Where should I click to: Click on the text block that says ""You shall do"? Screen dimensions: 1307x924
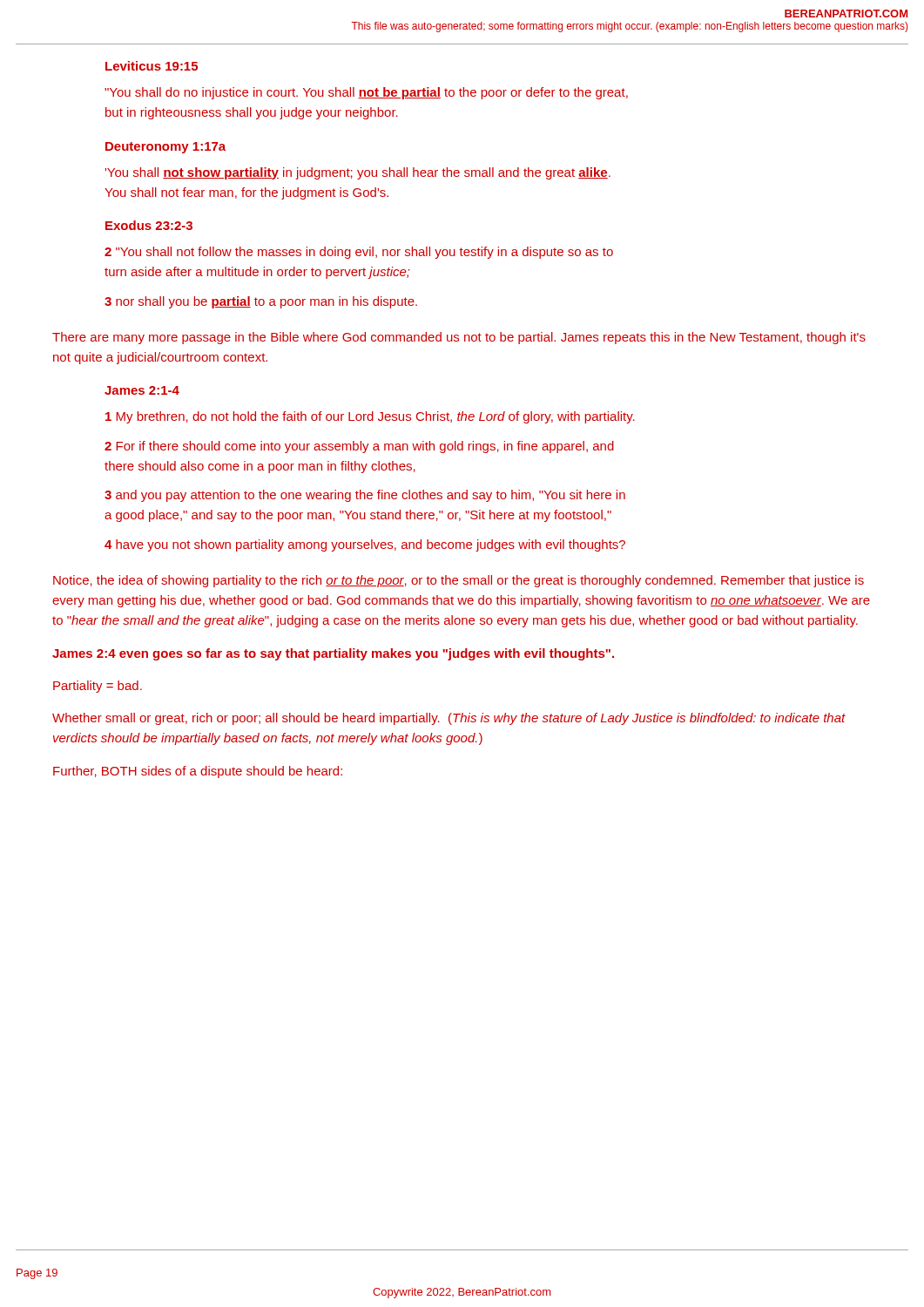[x=367, y=102]
